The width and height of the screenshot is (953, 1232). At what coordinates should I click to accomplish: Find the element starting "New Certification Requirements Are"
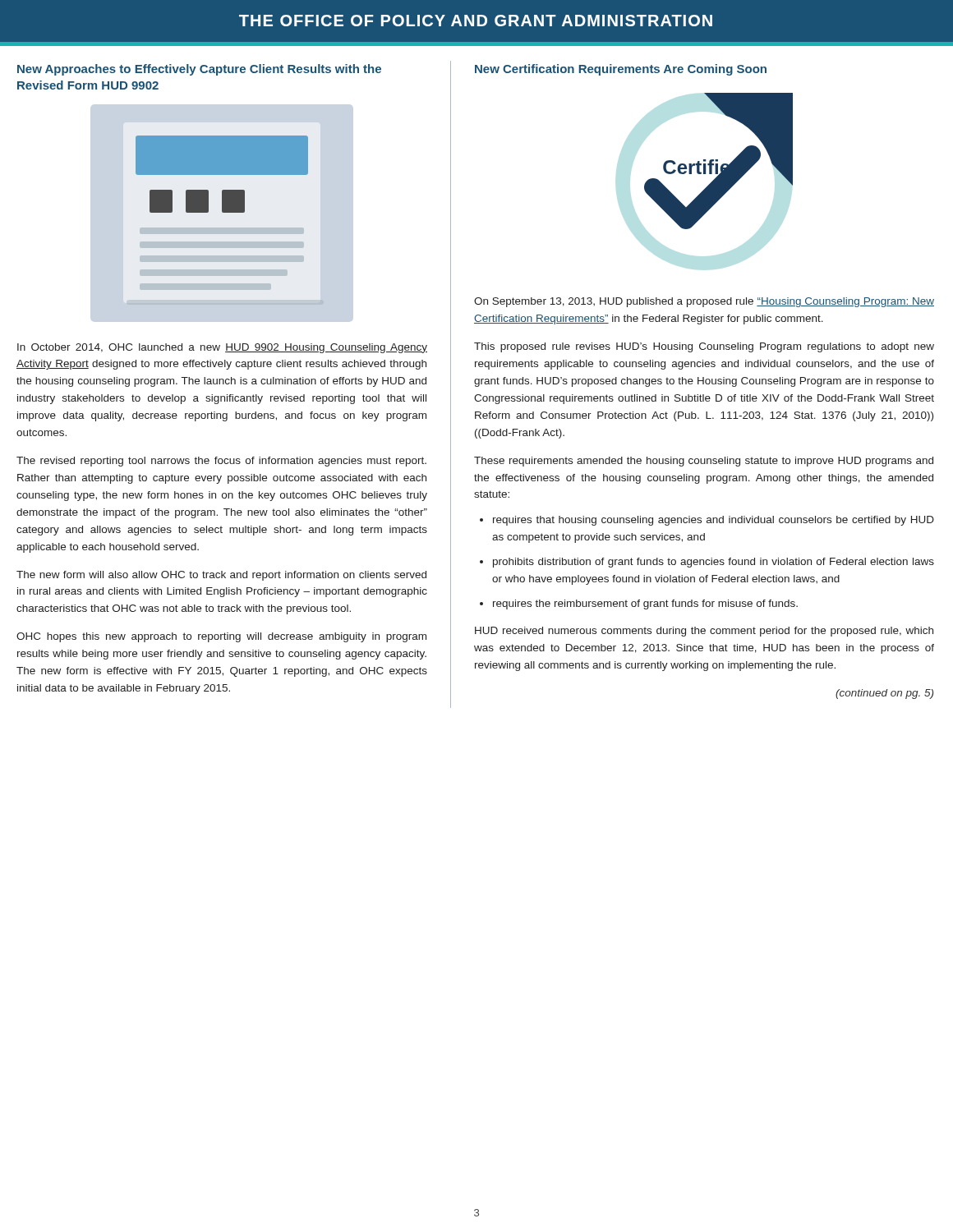pyautogui.click(x=621, y=69)
